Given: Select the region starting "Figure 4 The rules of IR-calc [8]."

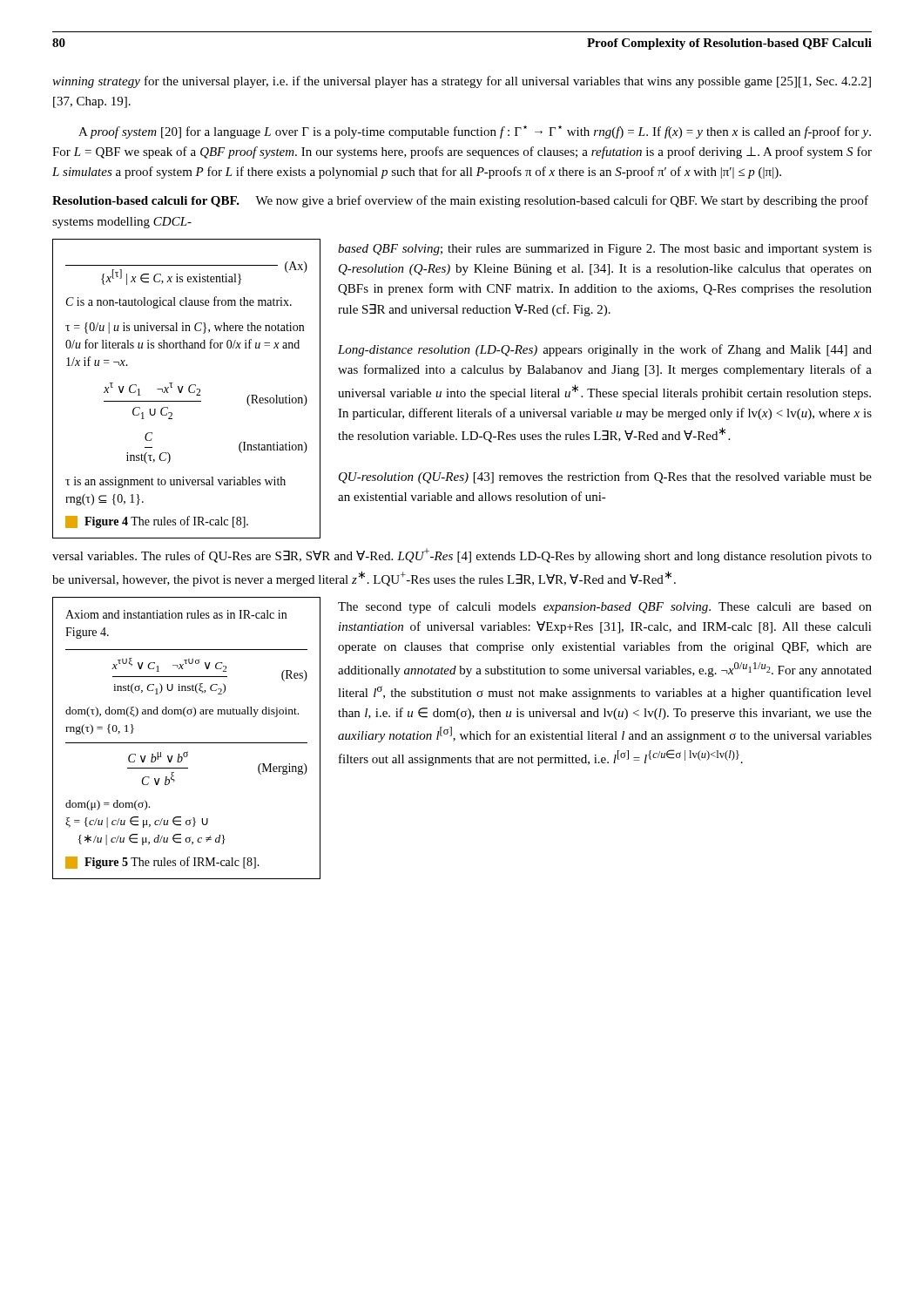Looking at the screenshot, I should 167,522.
